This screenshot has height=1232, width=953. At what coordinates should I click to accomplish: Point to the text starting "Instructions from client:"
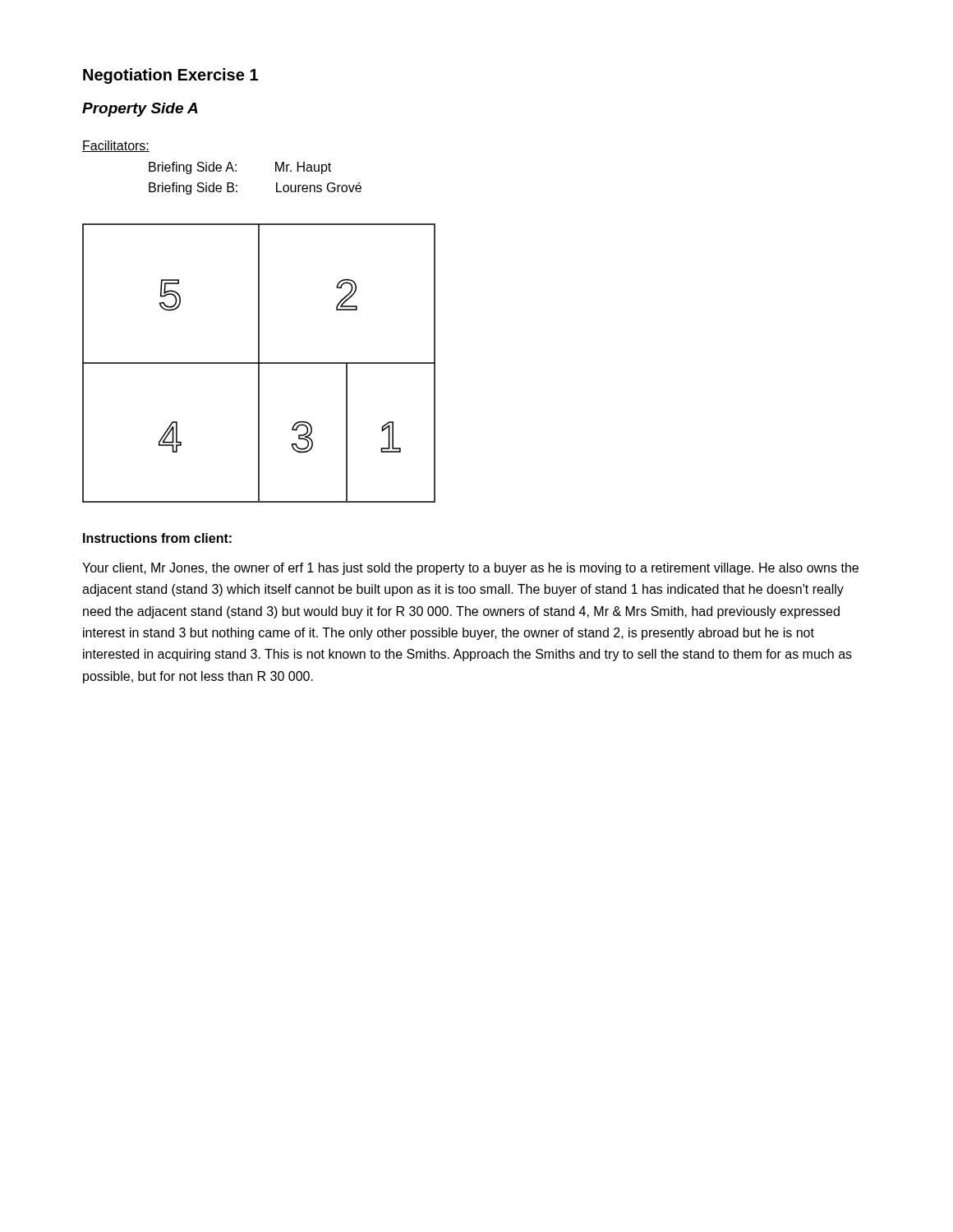157,538
